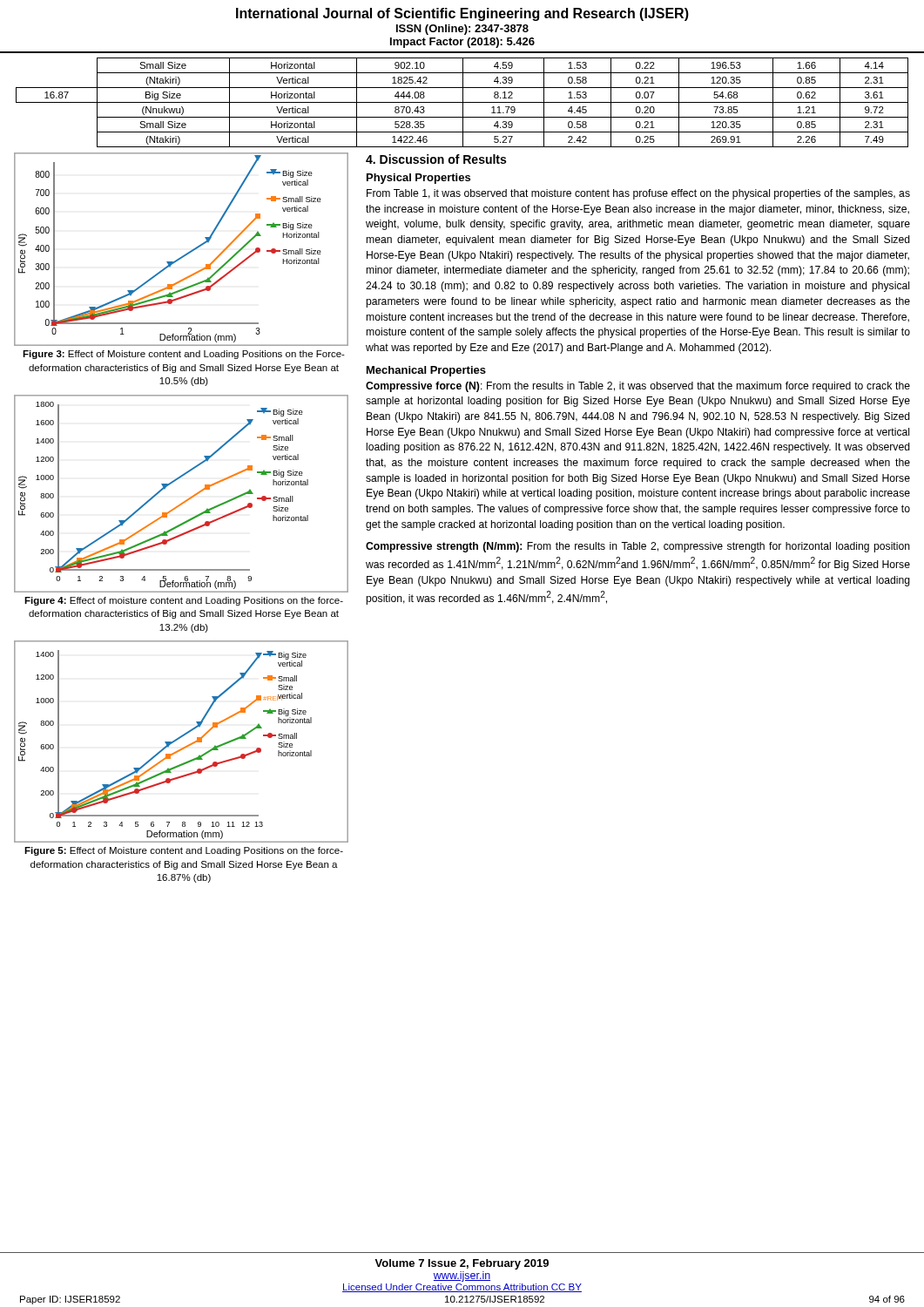
Task: Select the section header containing "Mechanical Properties"
Action: point(426,369)
